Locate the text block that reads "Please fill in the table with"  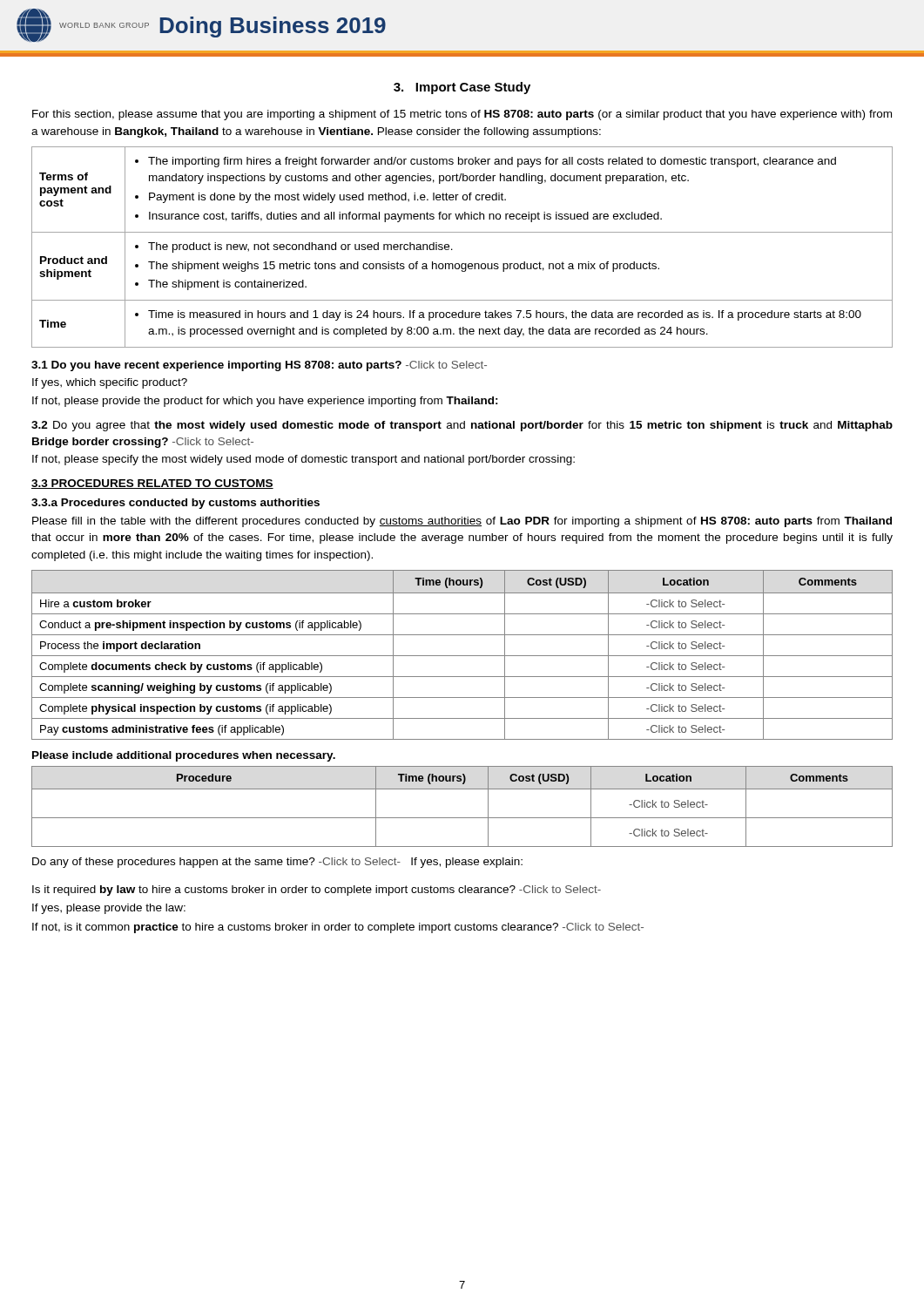[x=462, y=537]
